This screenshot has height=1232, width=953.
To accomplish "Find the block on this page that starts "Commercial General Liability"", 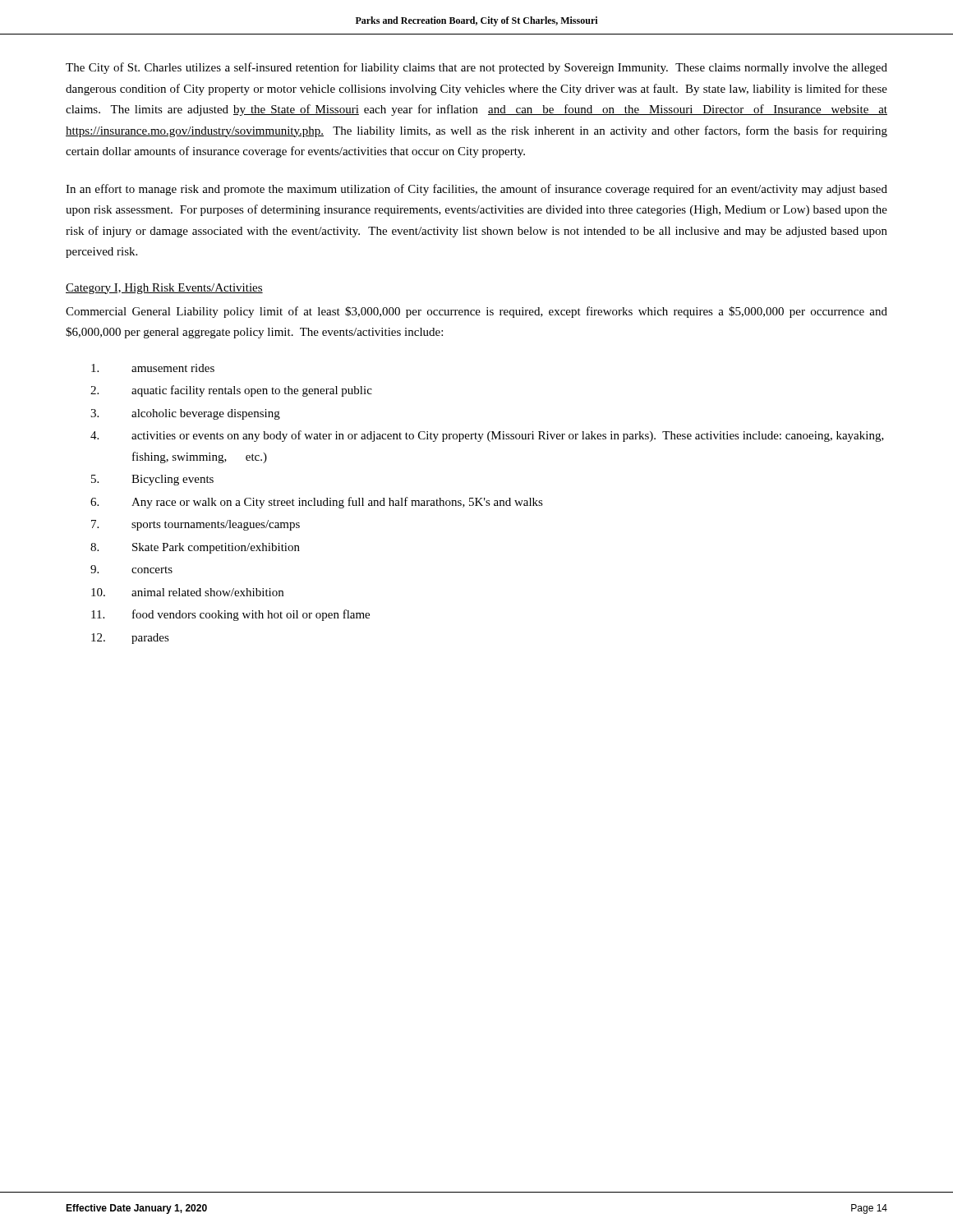I will [476, 321].
